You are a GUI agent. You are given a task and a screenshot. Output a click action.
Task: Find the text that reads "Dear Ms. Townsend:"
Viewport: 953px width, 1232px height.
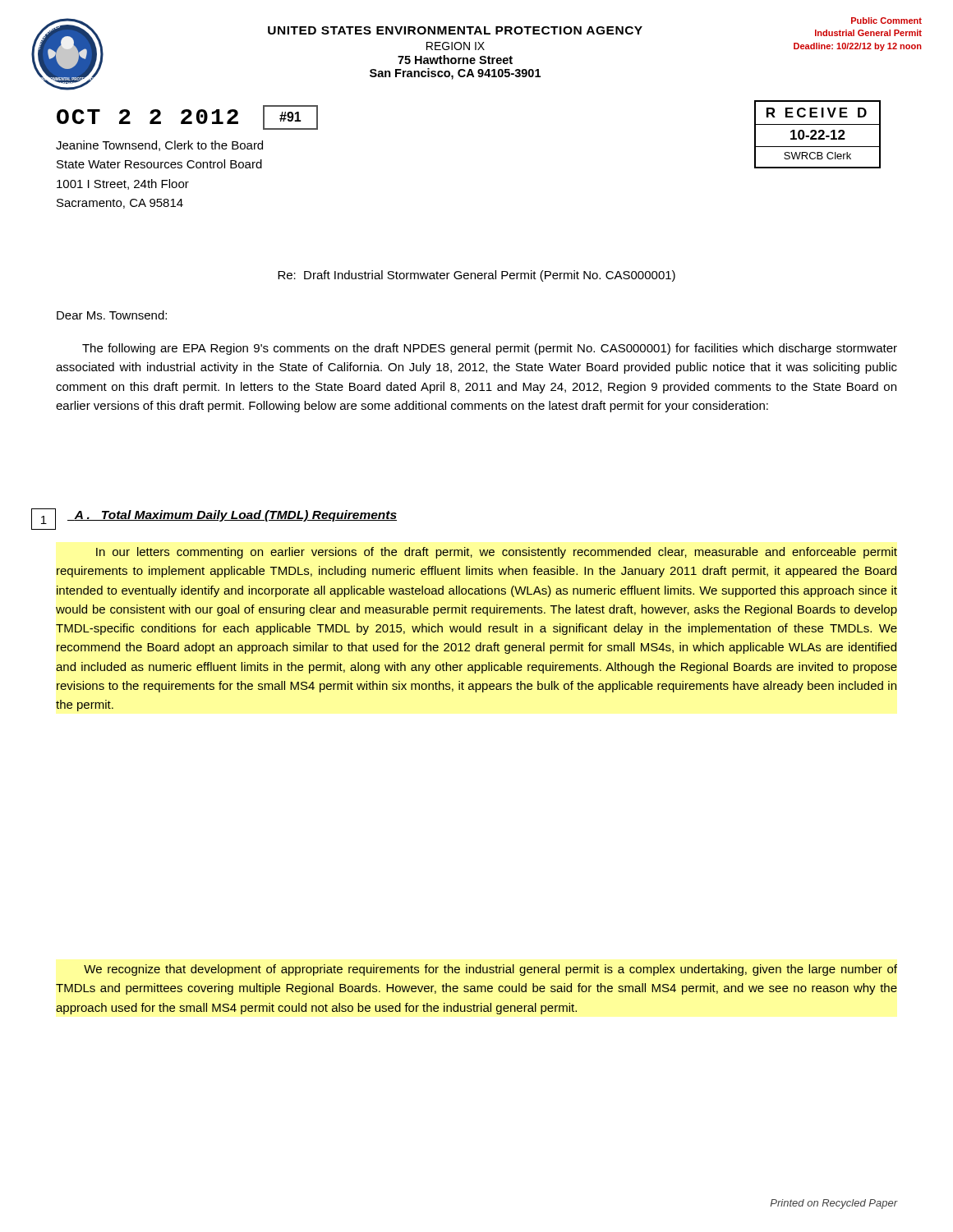[112, 315]
